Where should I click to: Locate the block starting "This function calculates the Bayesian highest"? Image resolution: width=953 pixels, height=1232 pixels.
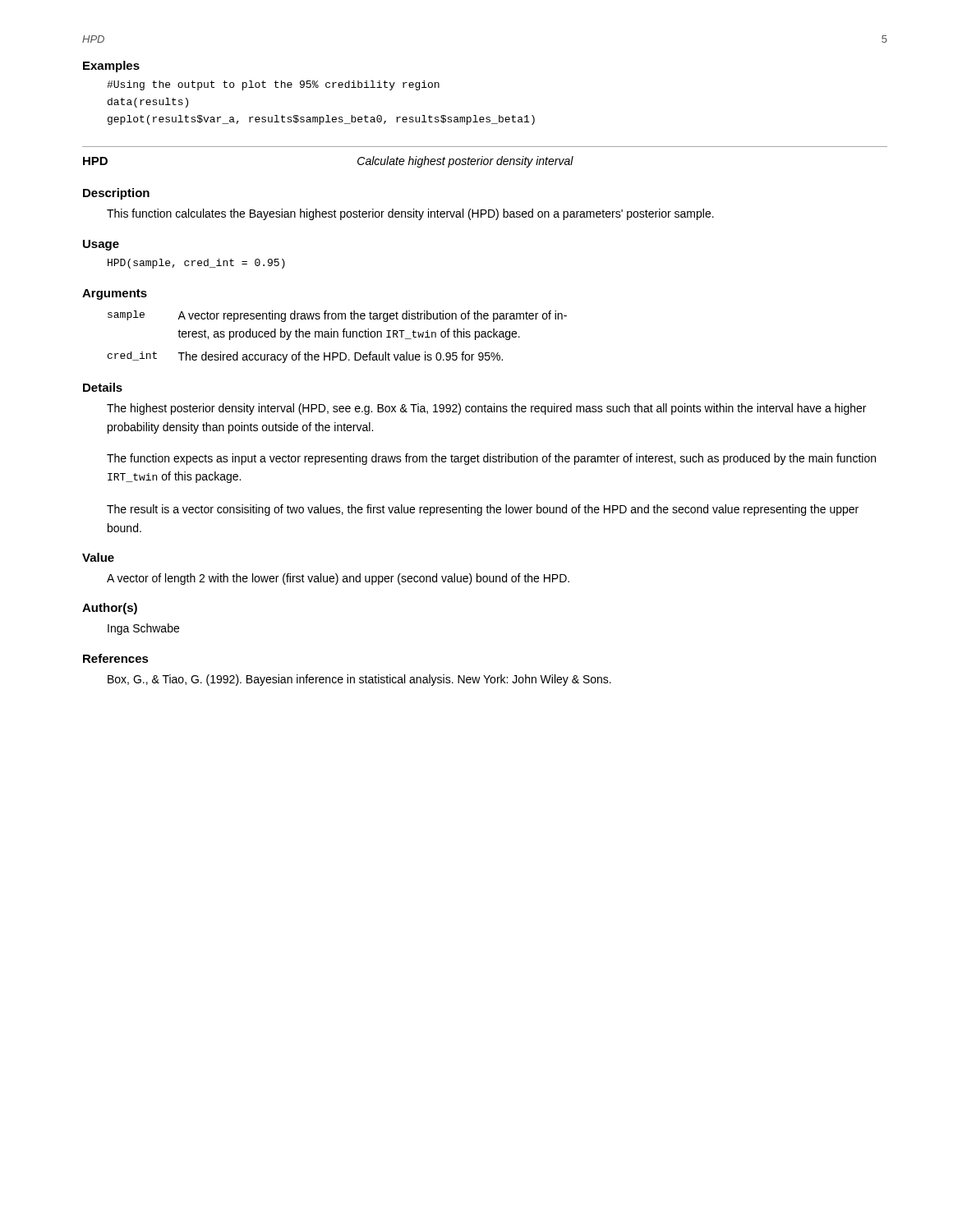tap(497, 214)
